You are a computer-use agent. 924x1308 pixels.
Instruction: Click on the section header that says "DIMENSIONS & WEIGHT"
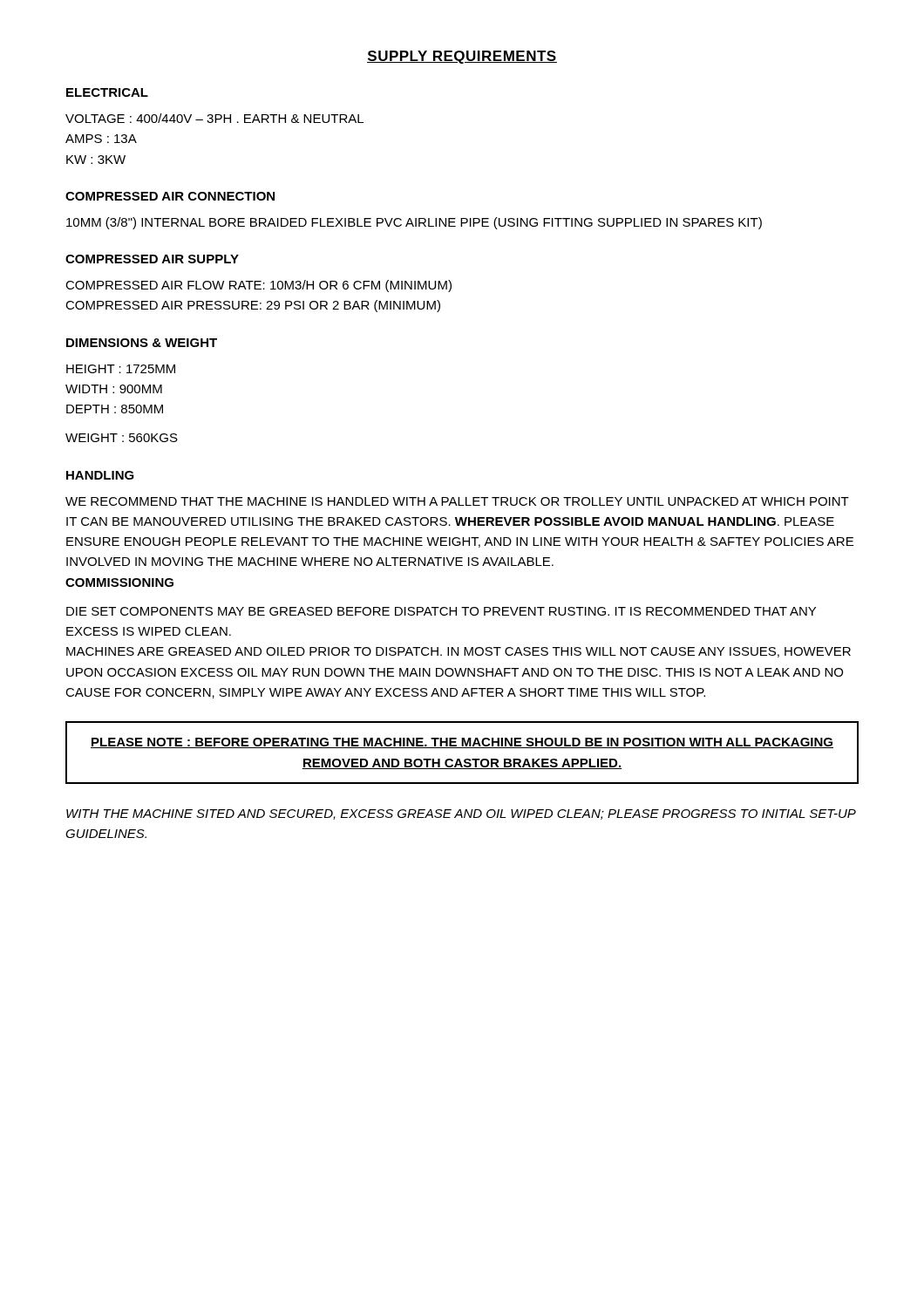(141, 342)
